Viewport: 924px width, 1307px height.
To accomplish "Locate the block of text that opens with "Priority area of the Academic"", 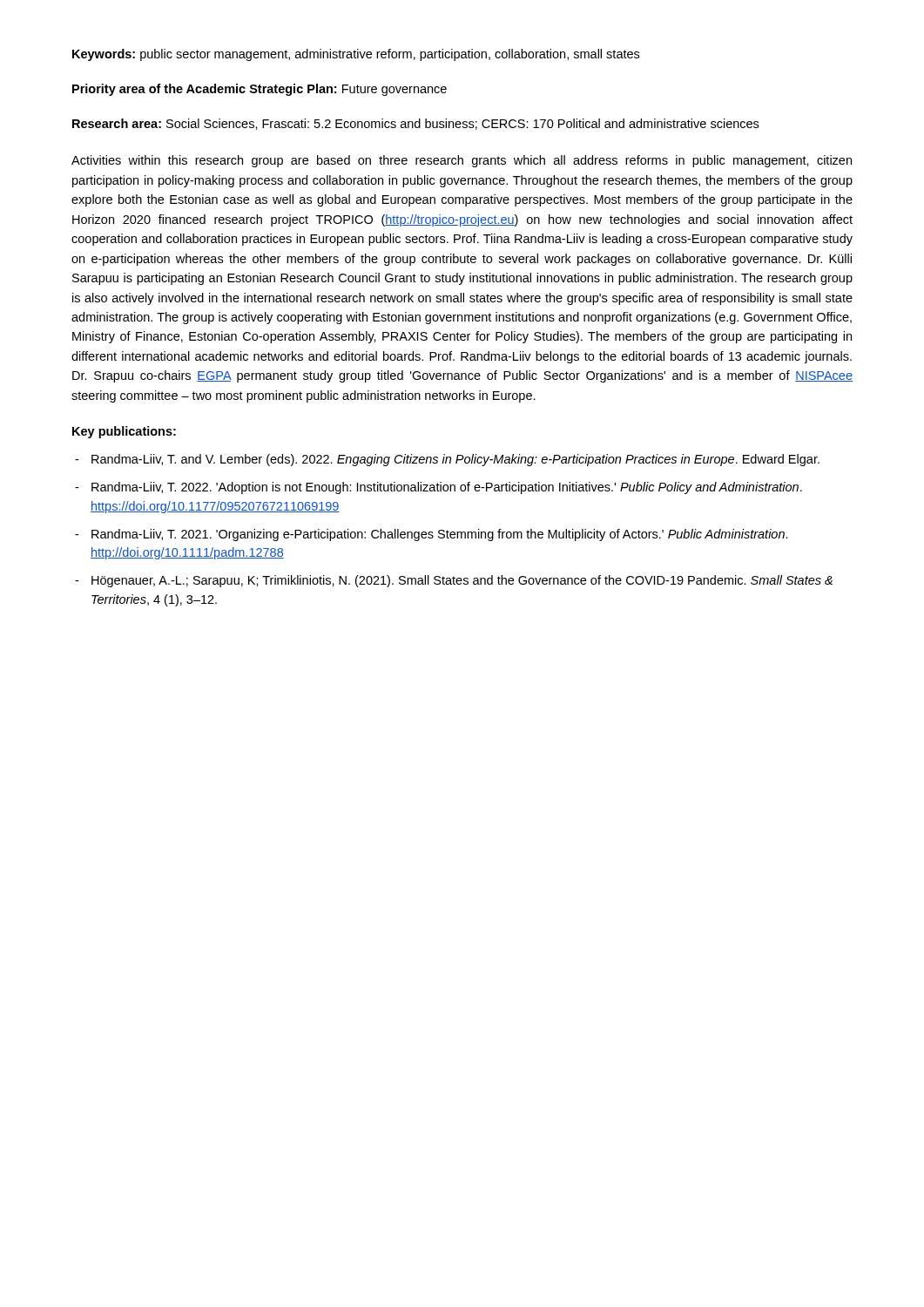I will pyautogui.click(x=259, y=89).
